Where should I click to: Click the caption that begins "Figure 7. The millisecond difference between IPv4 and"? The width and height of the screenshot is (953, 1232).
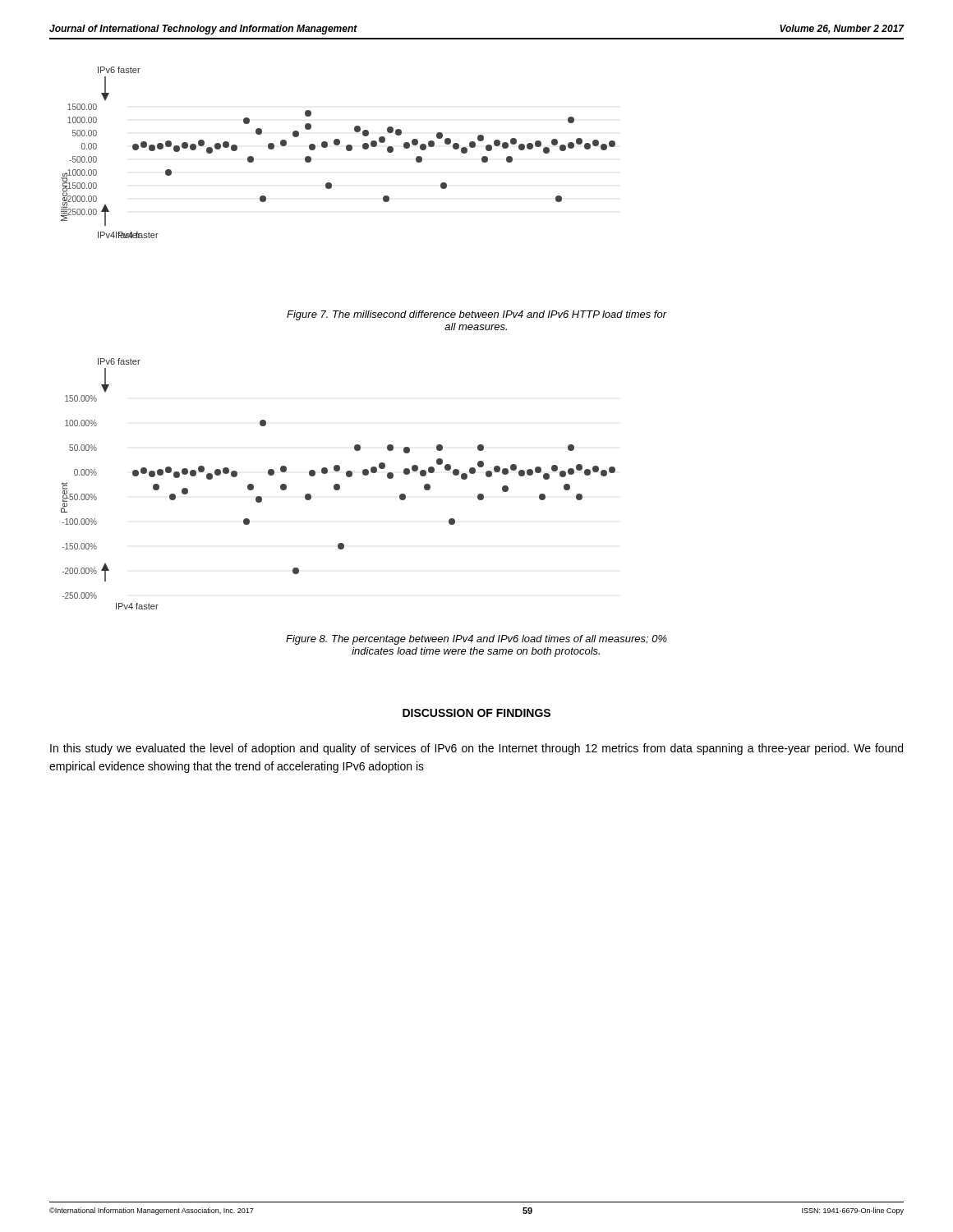click(x=476, y=320)
